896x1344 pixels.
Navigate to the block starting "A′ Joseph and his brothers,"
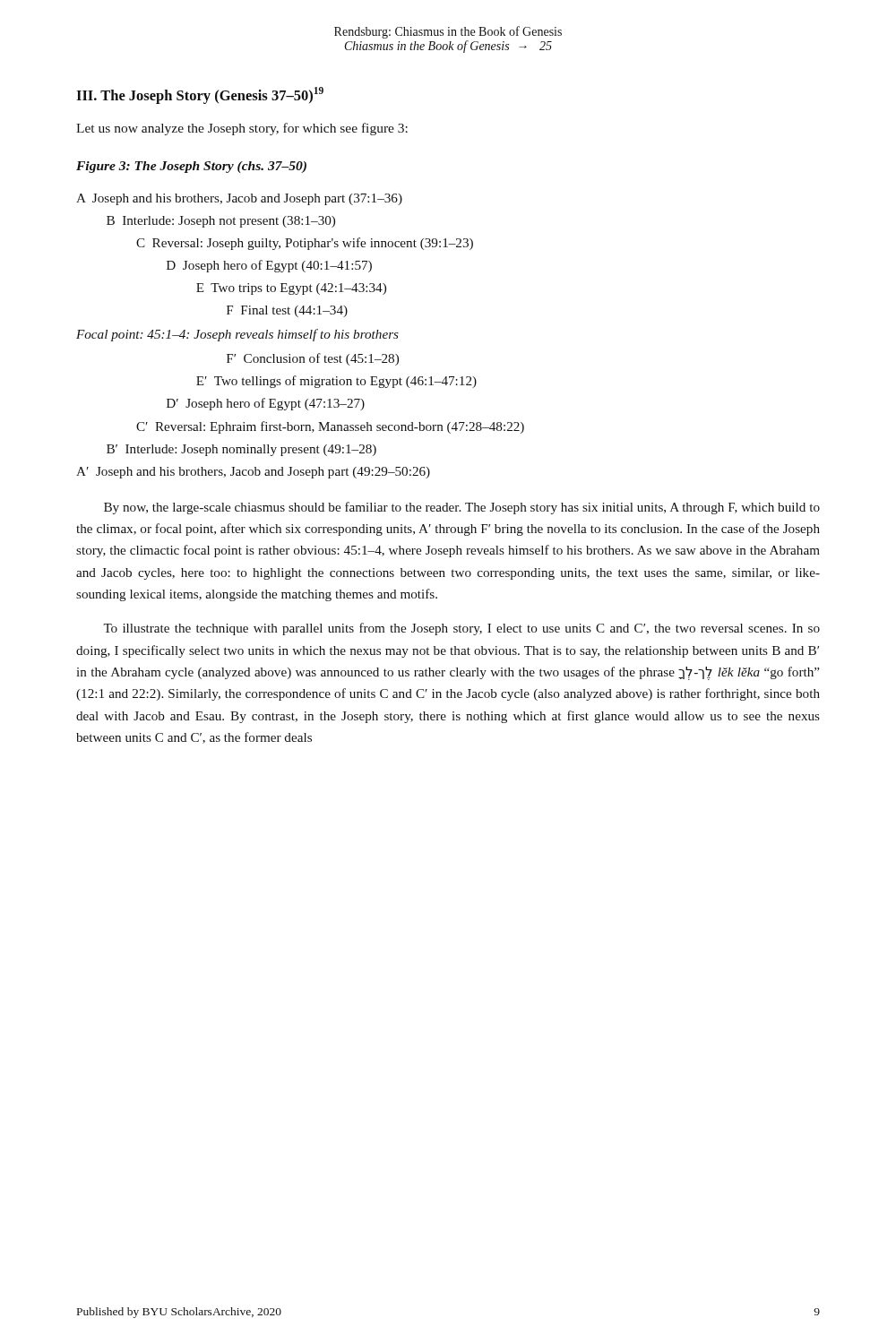tap(253, 471)
